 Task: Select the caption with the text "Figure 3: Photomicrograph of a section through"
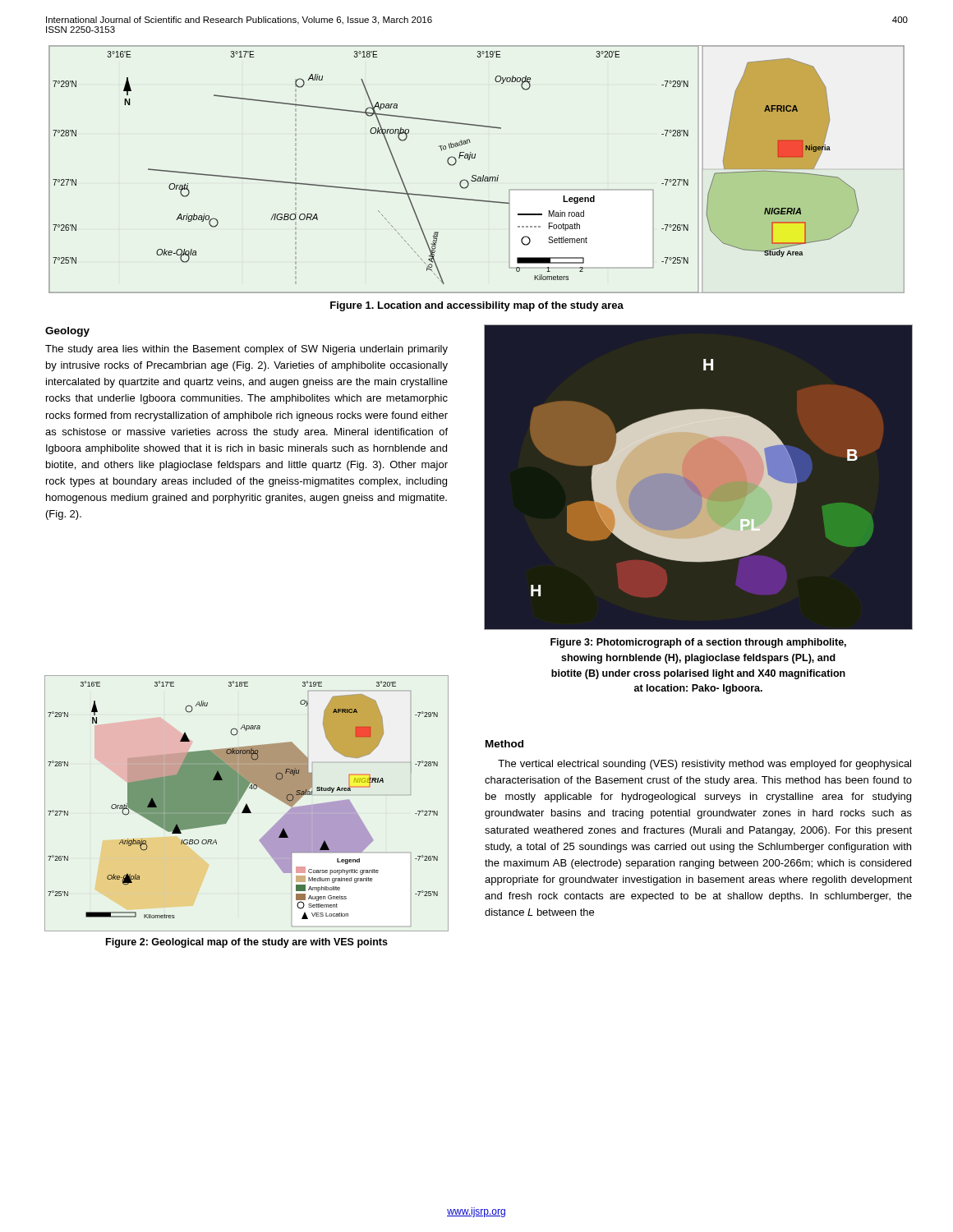[x=698, y=665]
